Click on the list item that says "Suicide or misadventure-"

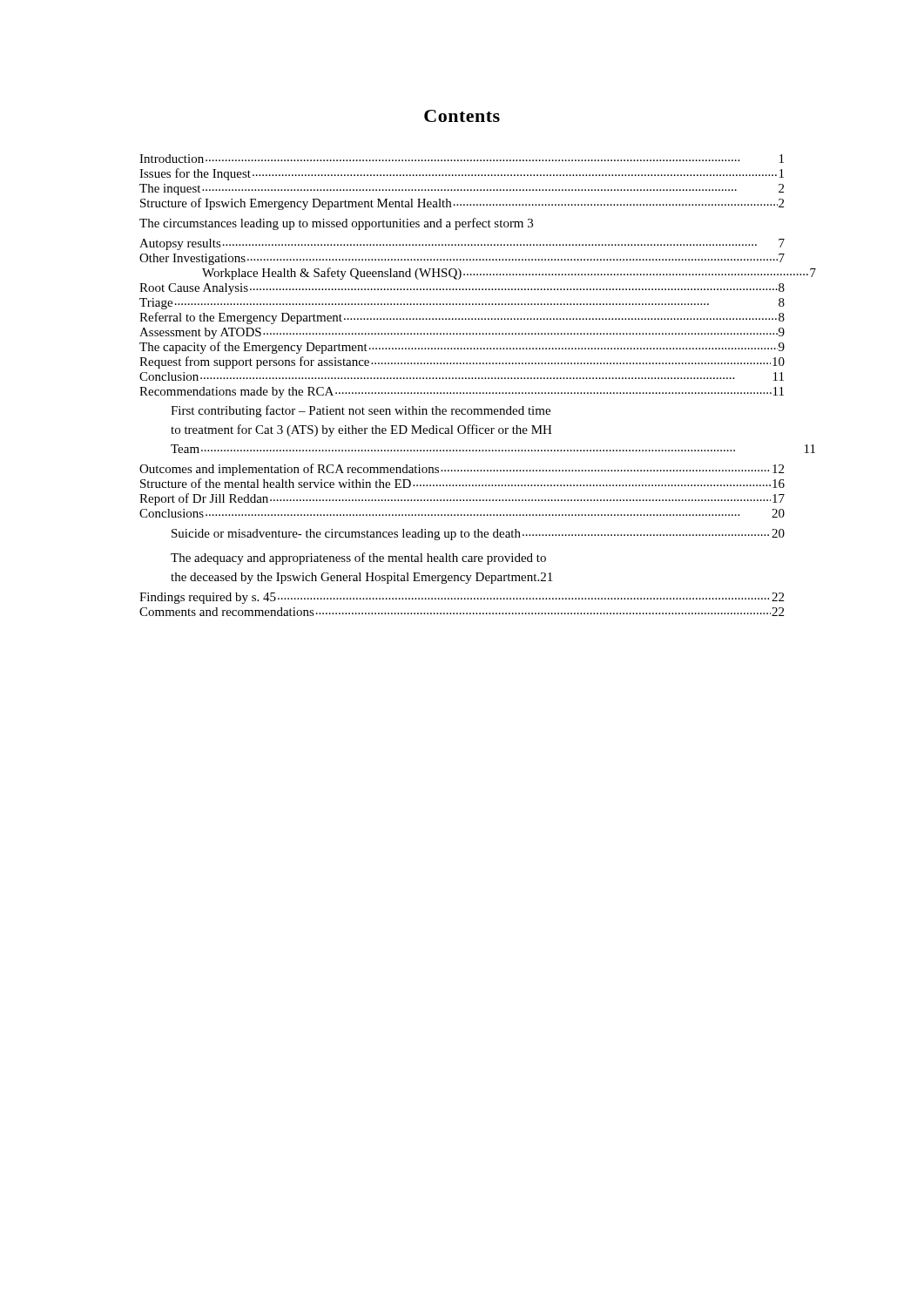coord(462,534)
